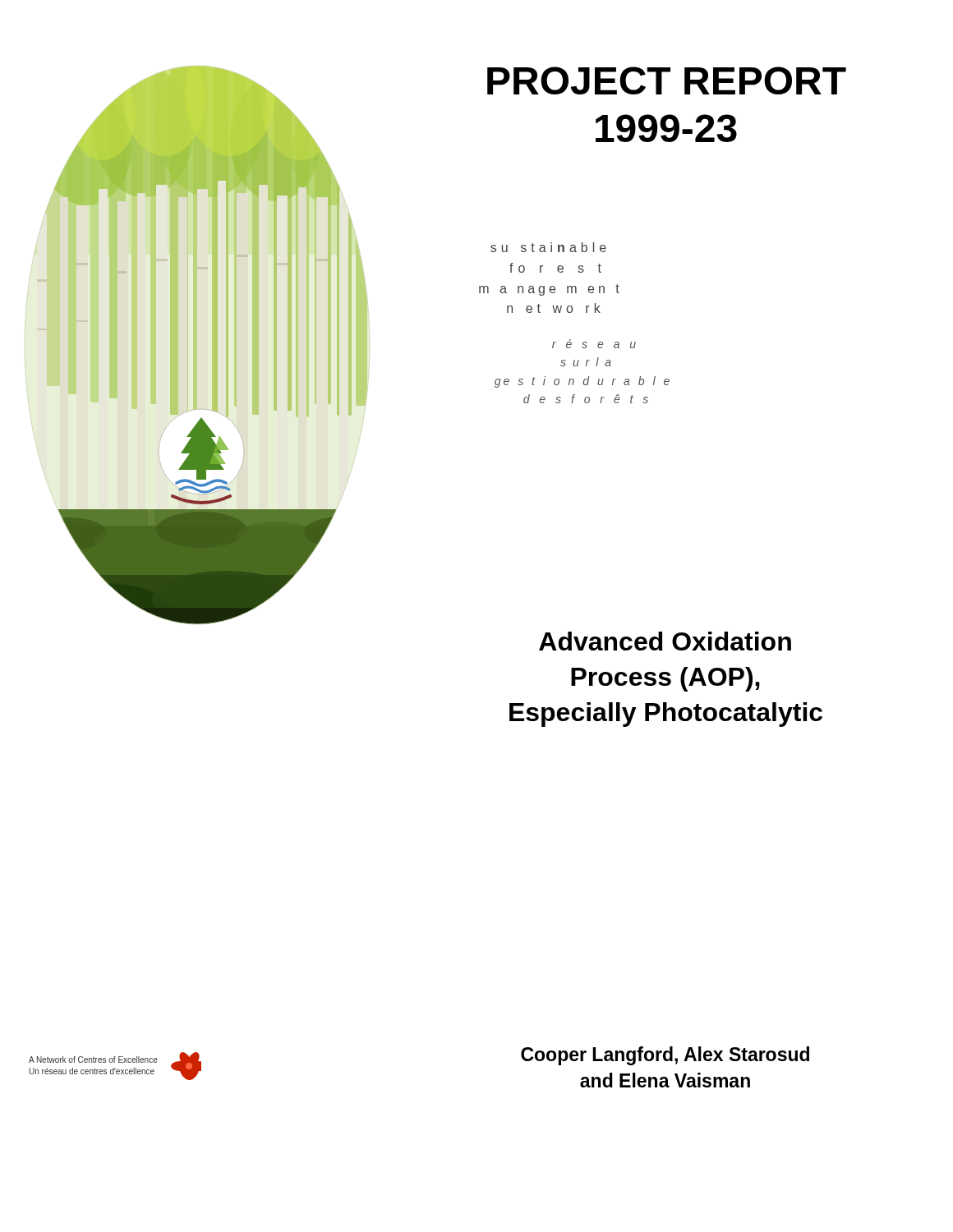Find "PROJECT REPORT1999-23" on this page

tap(665, 105)
